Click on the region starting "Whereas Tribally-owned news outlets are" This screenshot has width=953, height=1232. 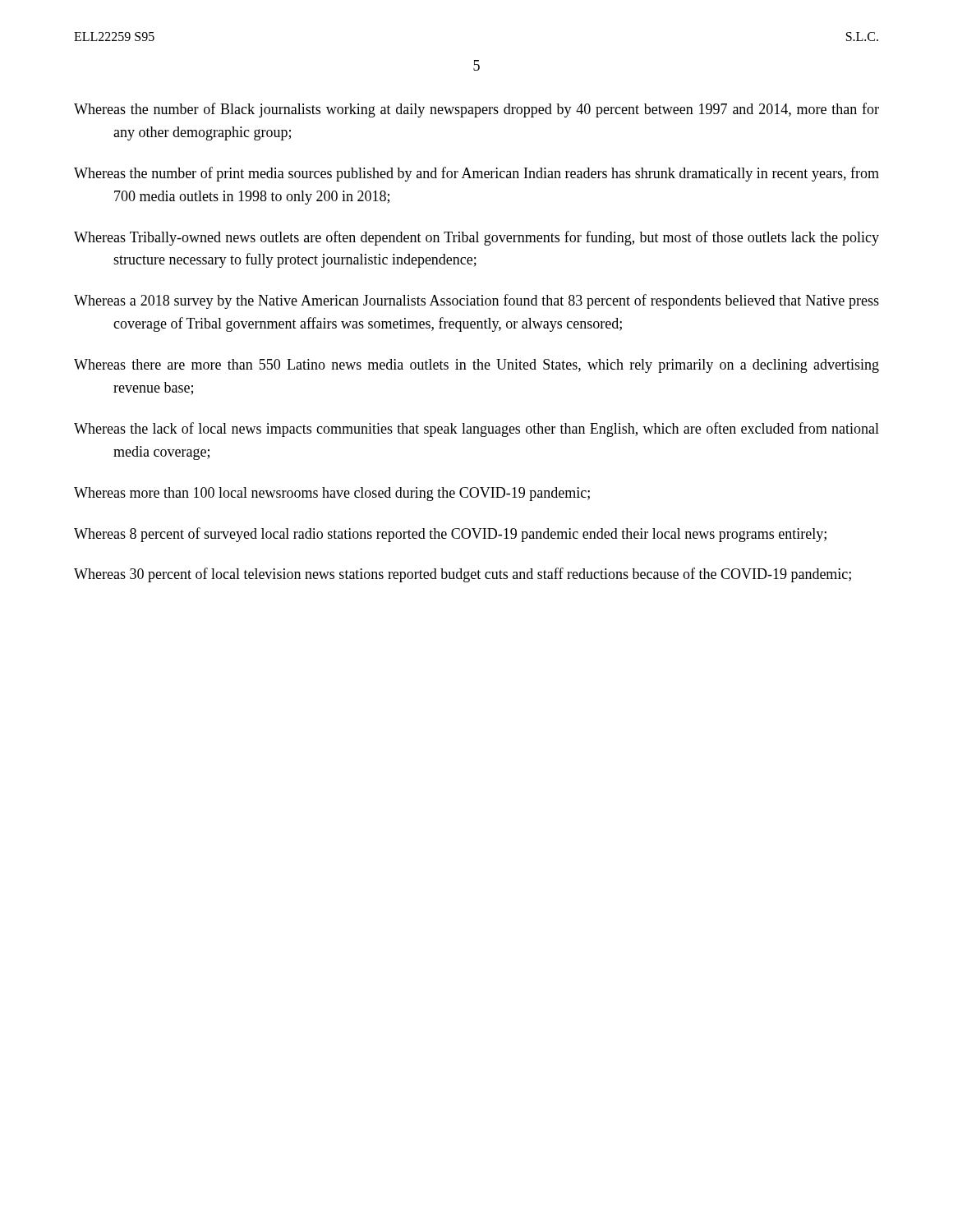[x=476, y=248]
